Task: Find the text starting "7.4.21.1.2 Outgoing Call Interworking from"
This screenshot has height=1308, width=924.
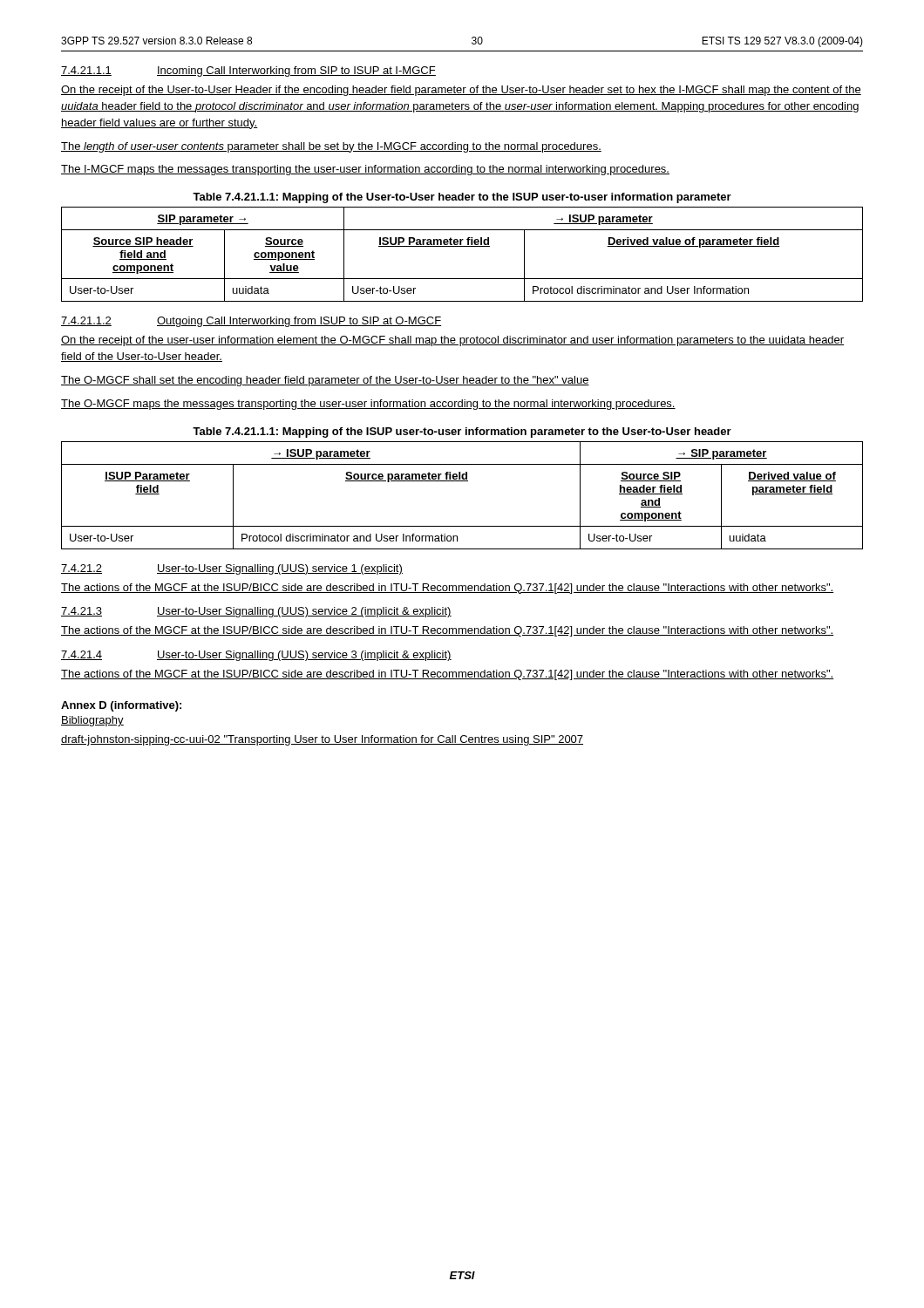Action: click(251, 321)
